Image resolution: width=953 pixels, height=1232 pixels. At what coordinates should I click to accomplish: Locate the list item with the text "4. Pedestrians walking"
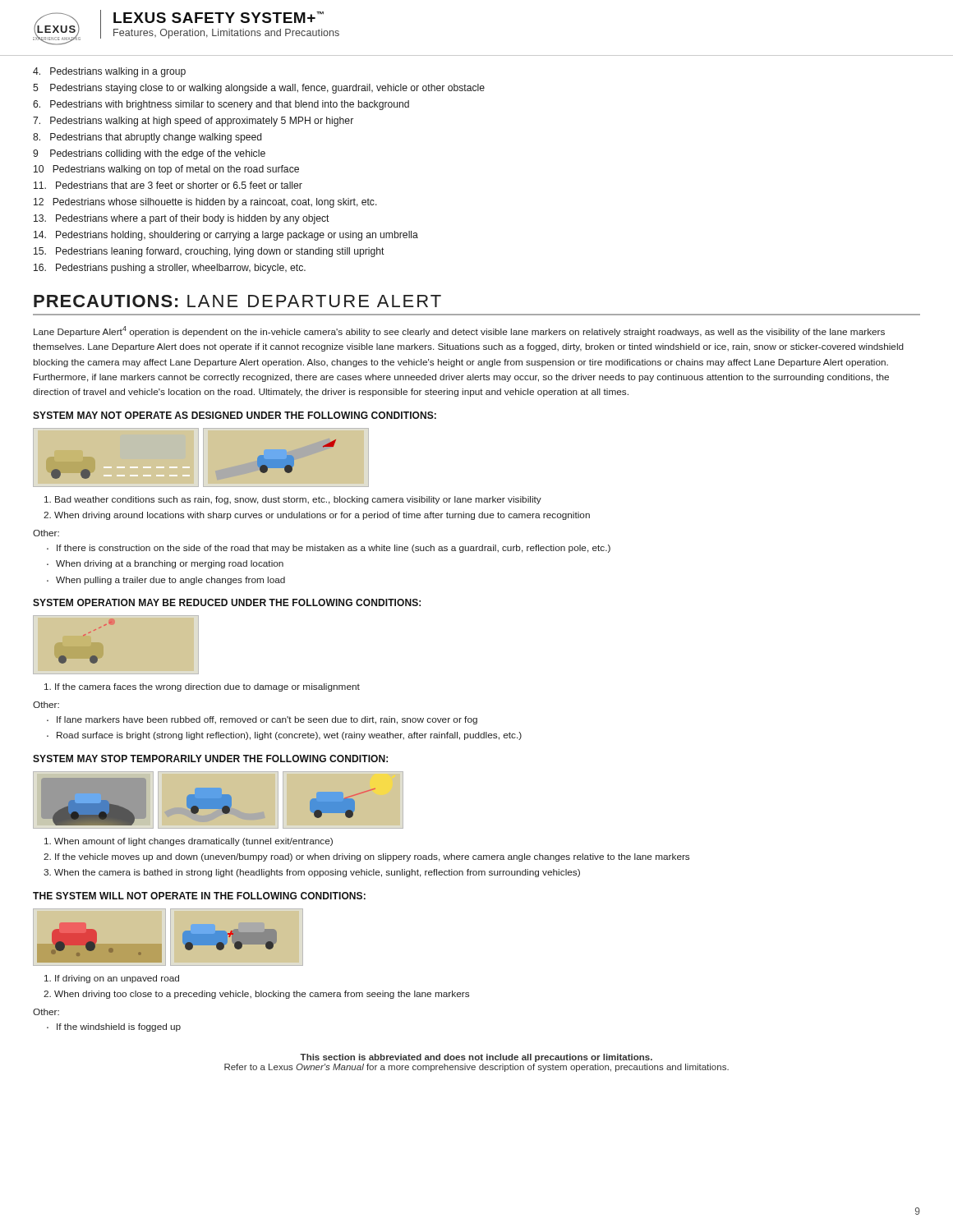(x=109, y=72)
